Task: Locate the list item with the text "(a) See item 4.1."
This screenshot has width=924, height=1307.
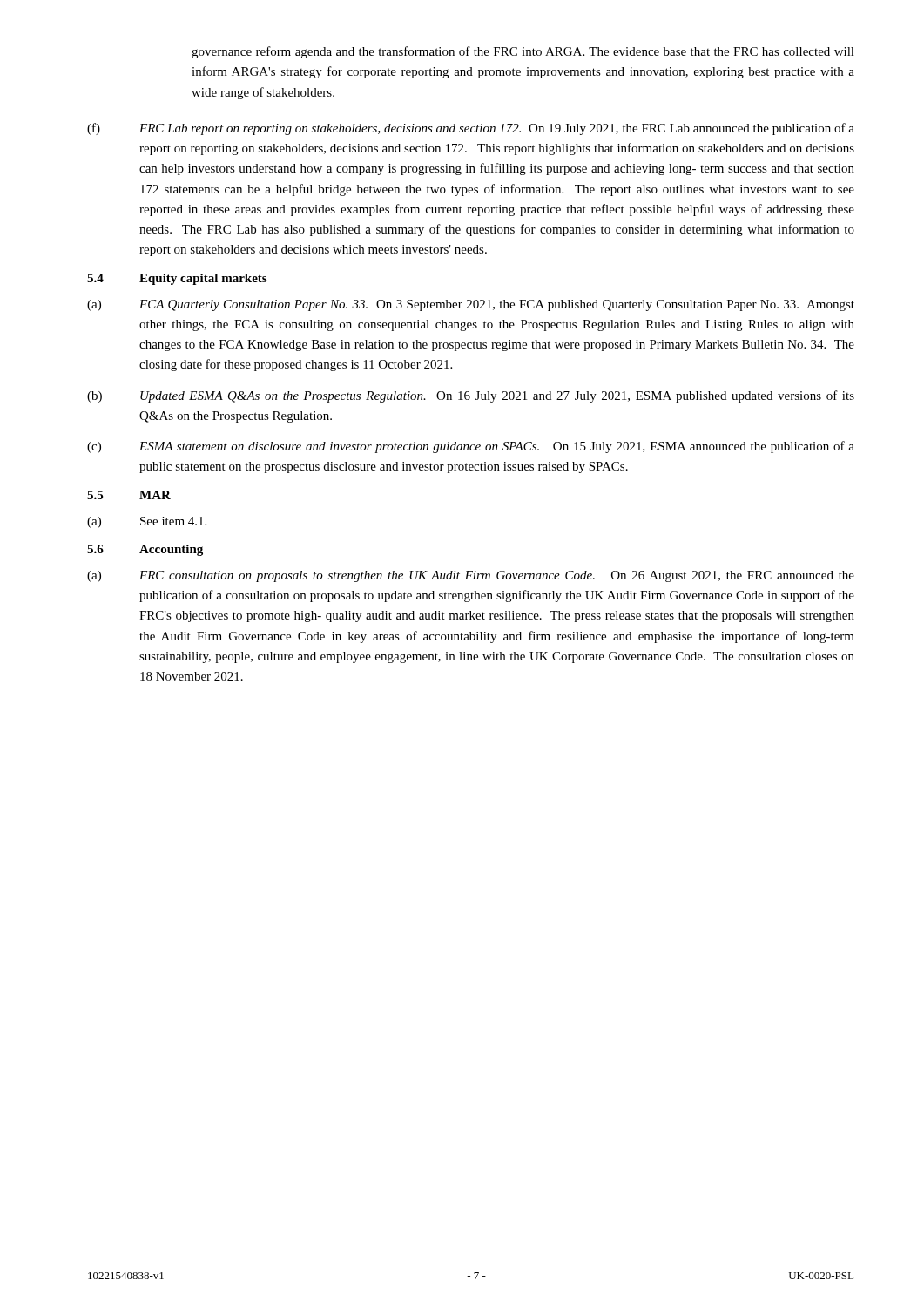Action: [x=147, y=522]
